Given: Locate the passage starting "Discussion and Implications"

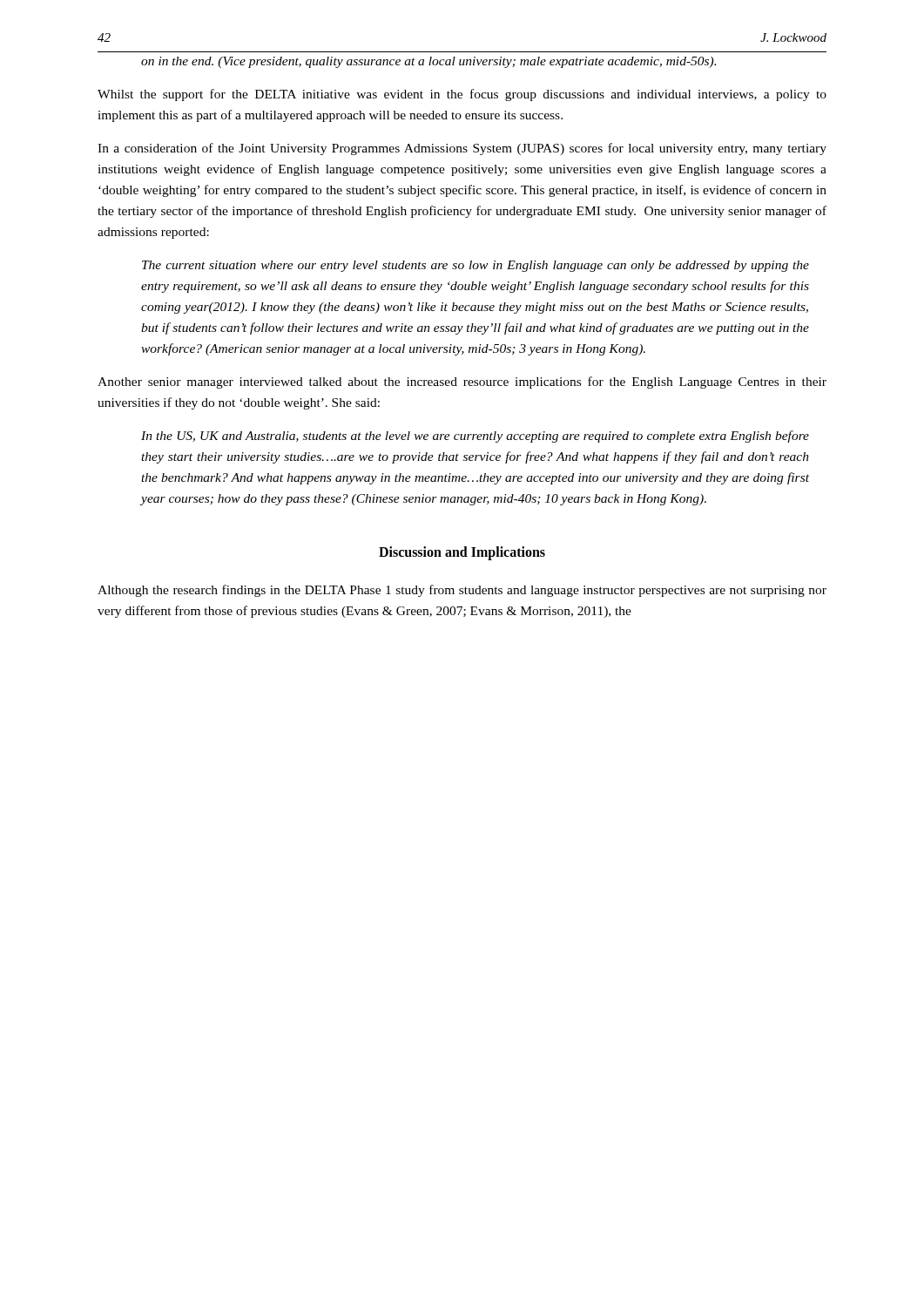Looking at the screenshot, I should 462,553.
